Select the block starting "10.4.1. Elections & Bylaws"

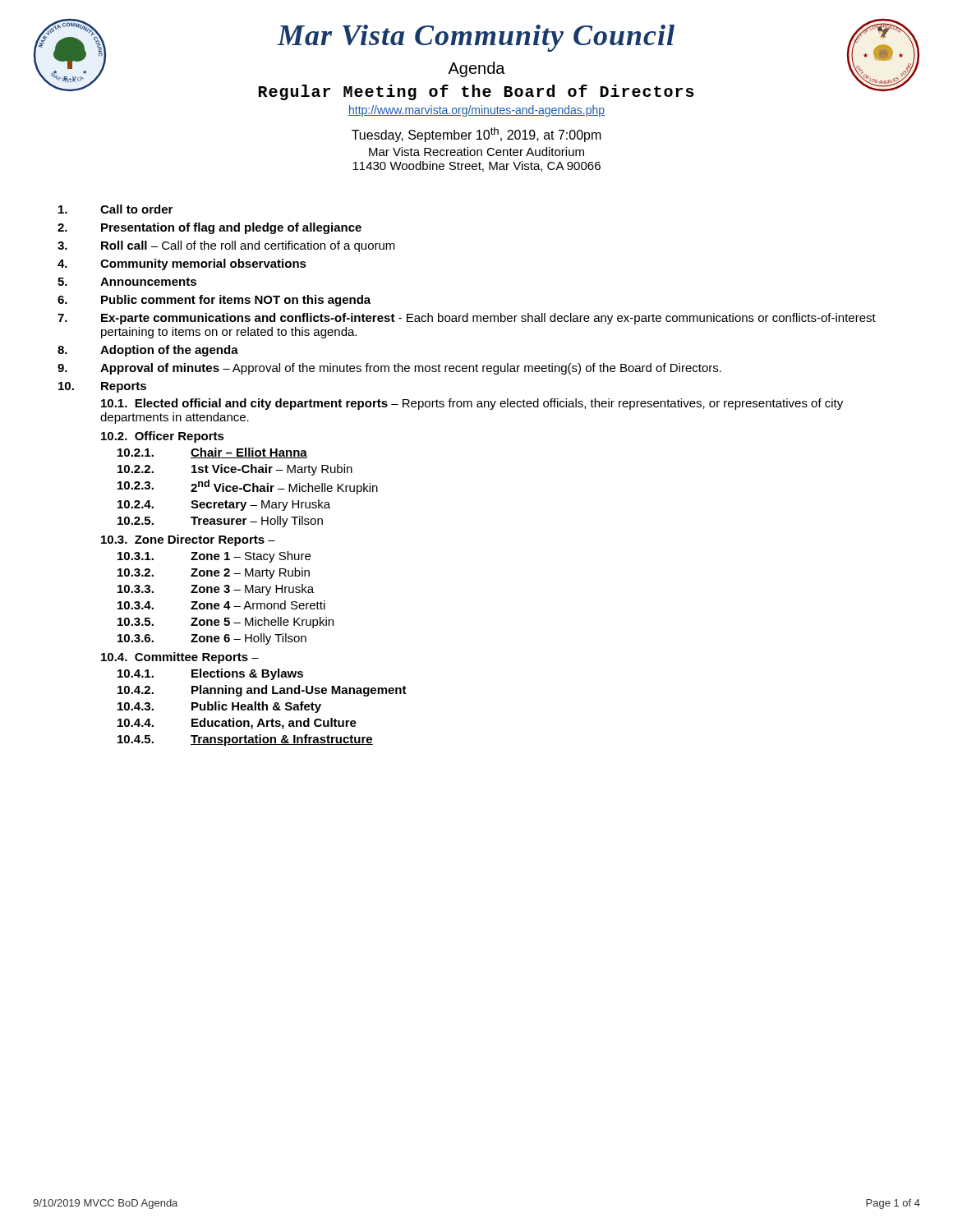(x=210, y=673)
